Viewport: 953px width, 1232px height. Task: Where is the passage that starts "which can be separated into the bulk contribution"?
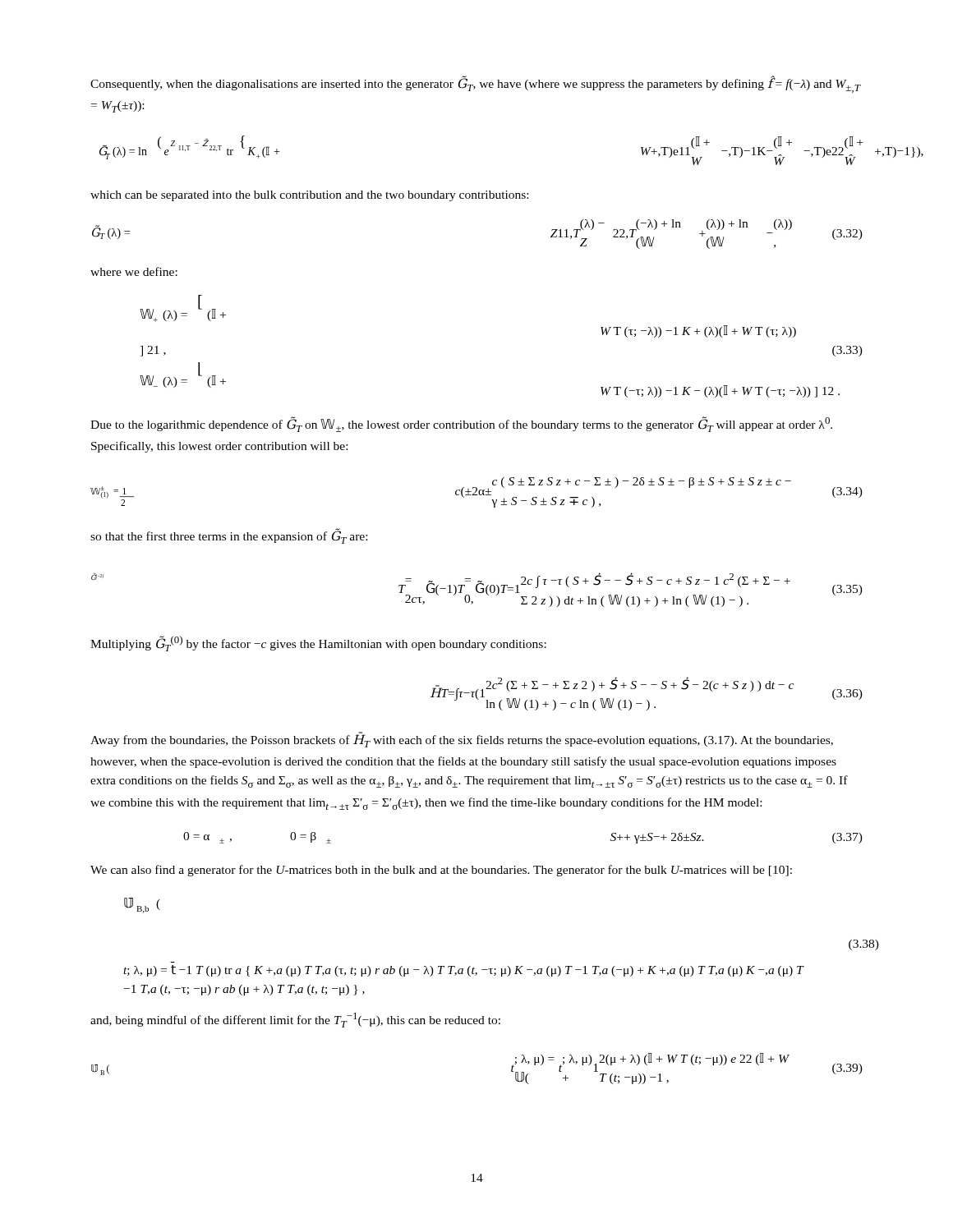310,194
